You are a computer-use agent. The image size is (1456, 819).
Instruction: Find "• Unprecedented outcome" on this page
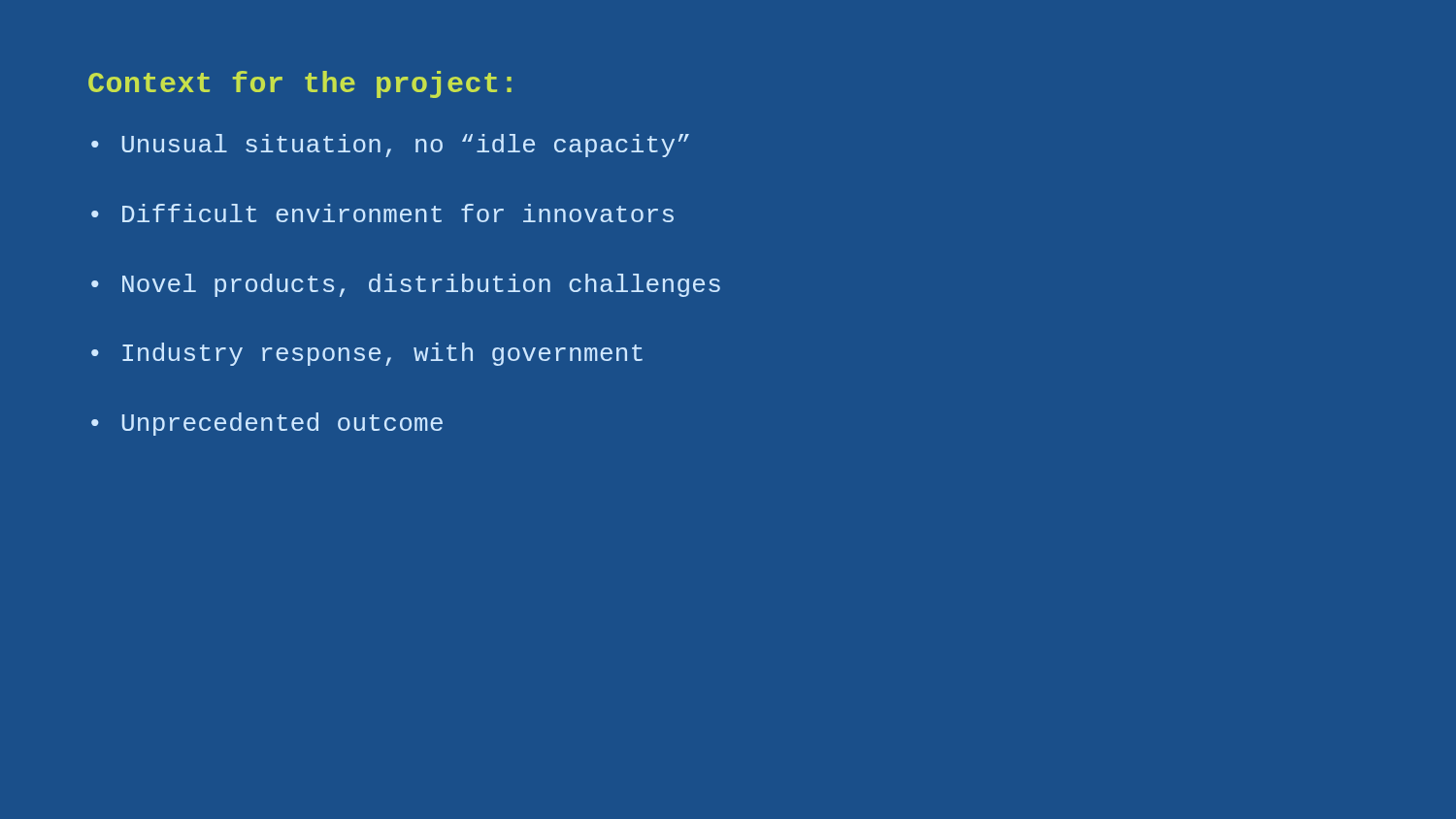click(266, 425)
